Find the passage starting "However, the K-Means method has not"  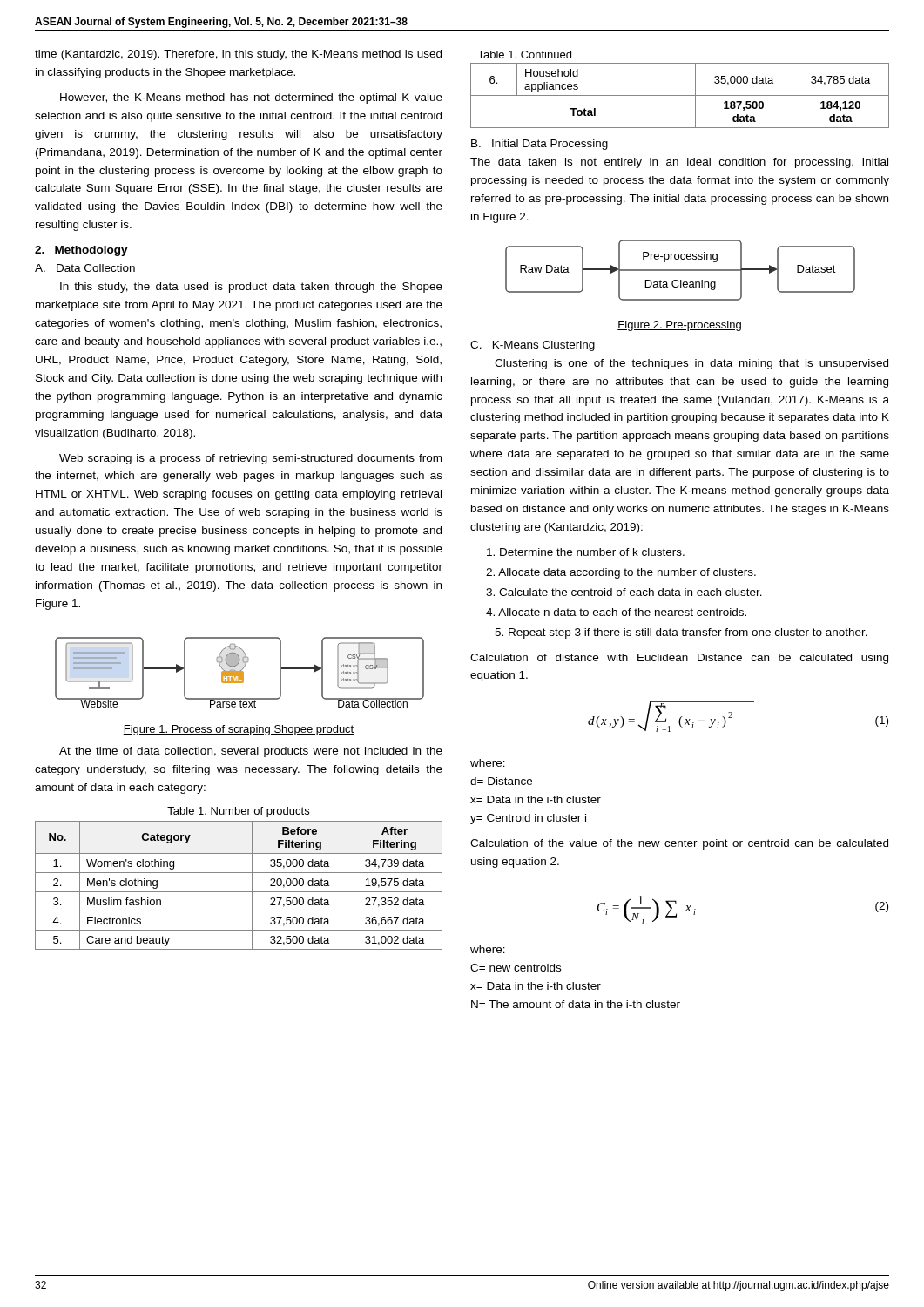point(239,162)
